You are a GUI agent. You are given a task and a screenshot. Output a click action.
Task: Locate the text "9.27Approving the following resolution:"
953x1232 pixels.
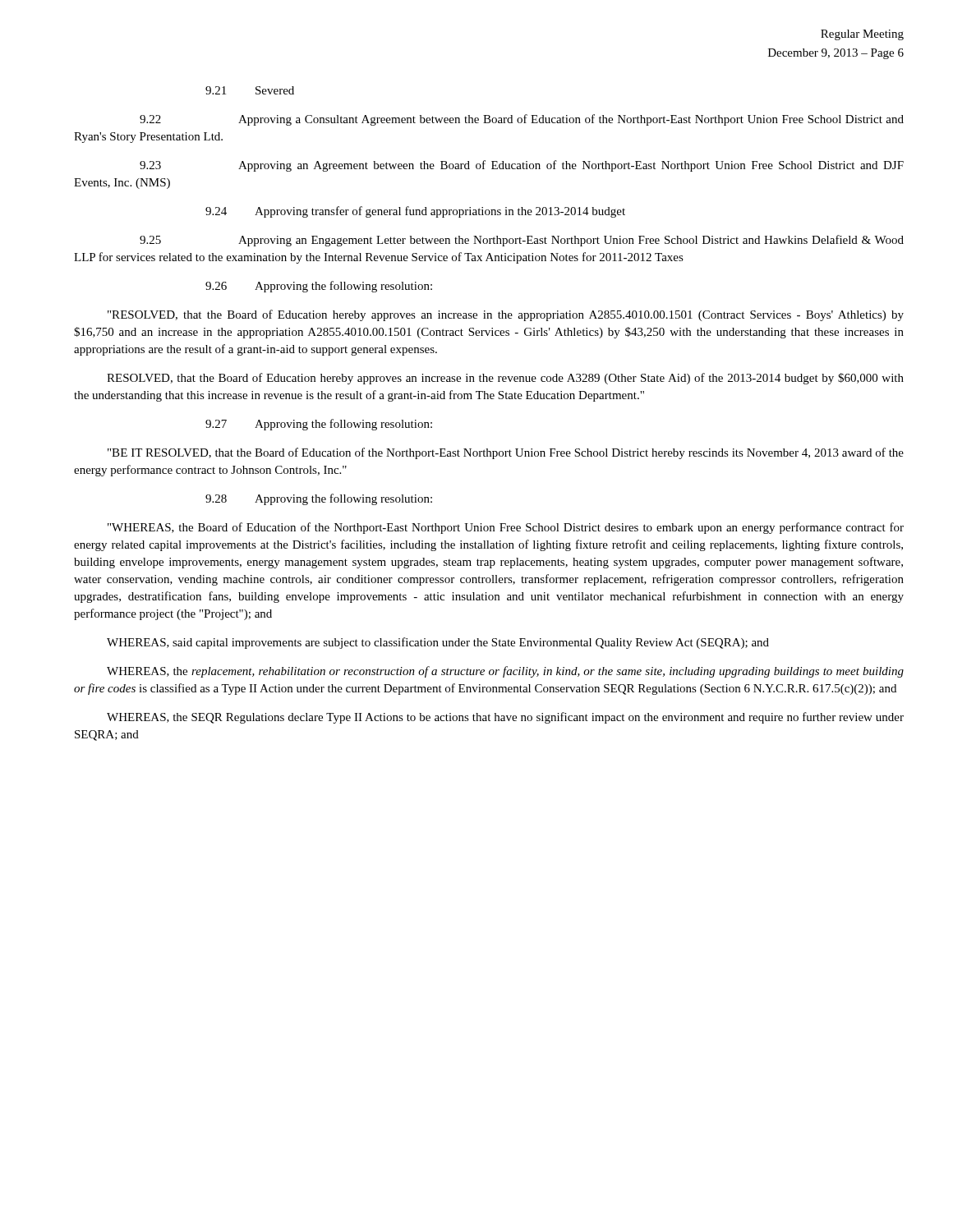(x=319, y=424)
